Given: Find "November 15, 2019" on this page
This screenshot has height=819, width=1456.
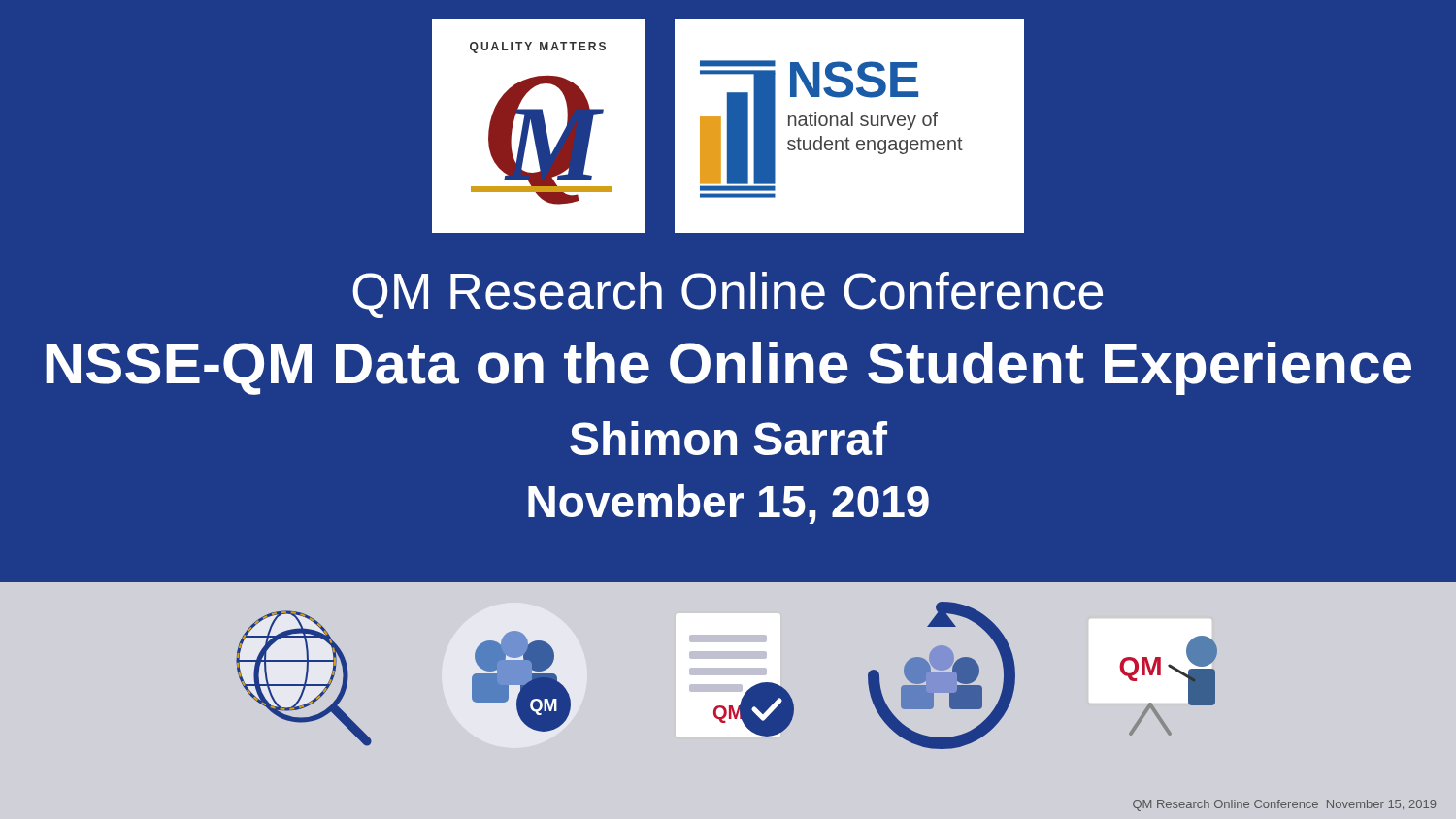Looking at the screenshot, I should click(x=728, y=502).
